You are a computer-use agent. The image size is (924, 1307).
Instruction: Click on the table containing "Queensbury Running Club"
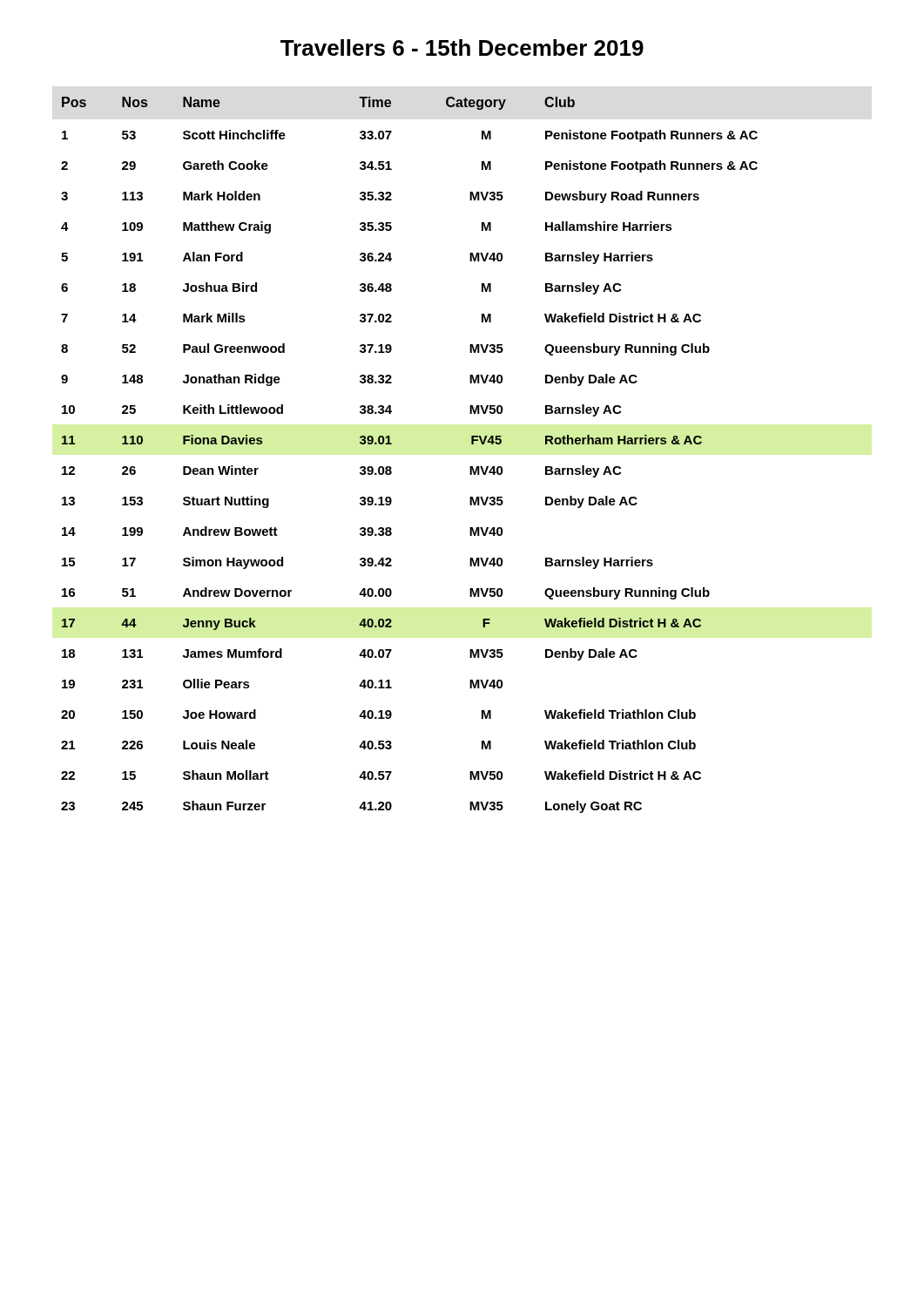tap(462, 454)
